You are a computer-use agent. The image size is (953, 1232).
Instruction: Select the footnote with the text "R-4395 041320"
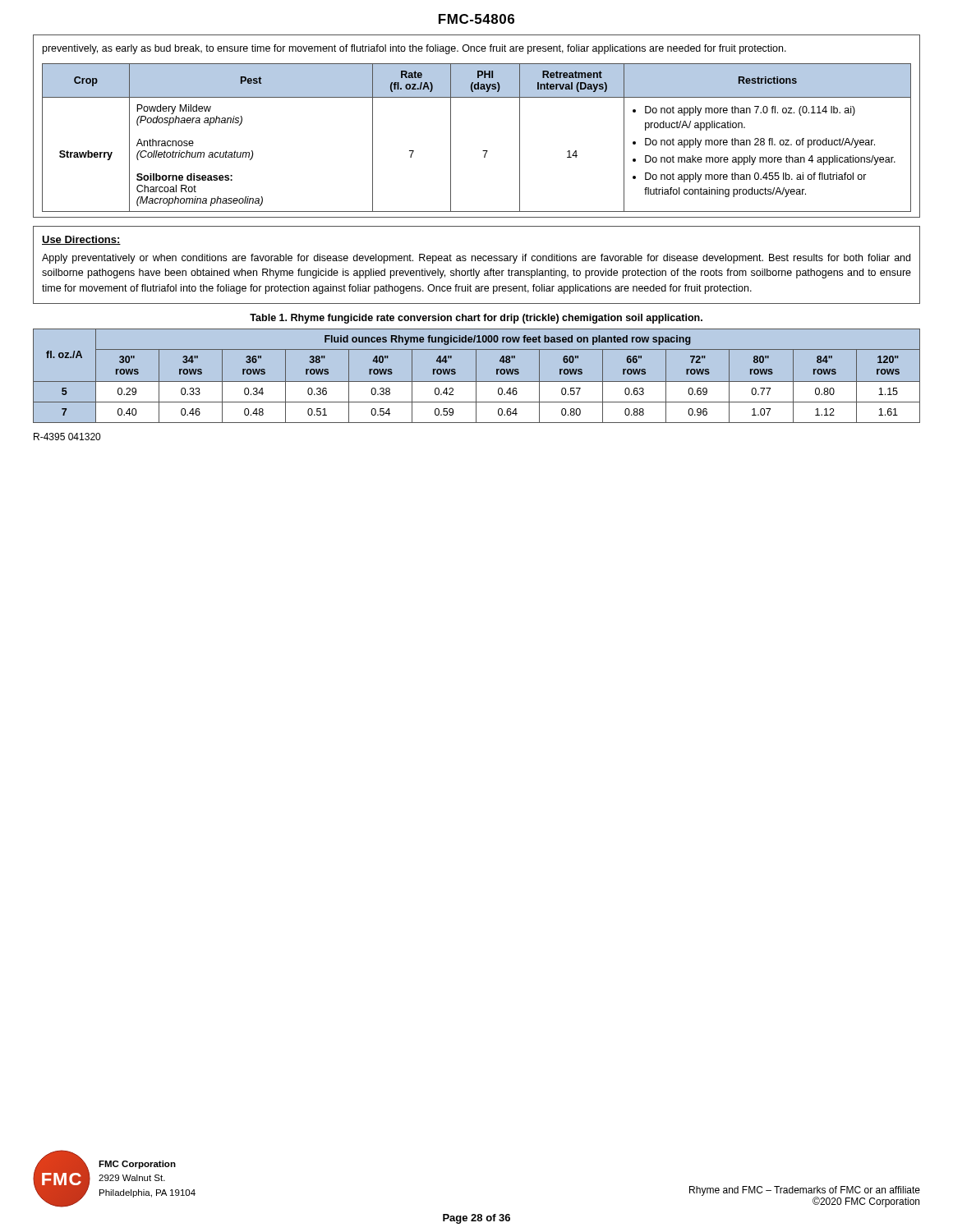[x=67, y=437]
